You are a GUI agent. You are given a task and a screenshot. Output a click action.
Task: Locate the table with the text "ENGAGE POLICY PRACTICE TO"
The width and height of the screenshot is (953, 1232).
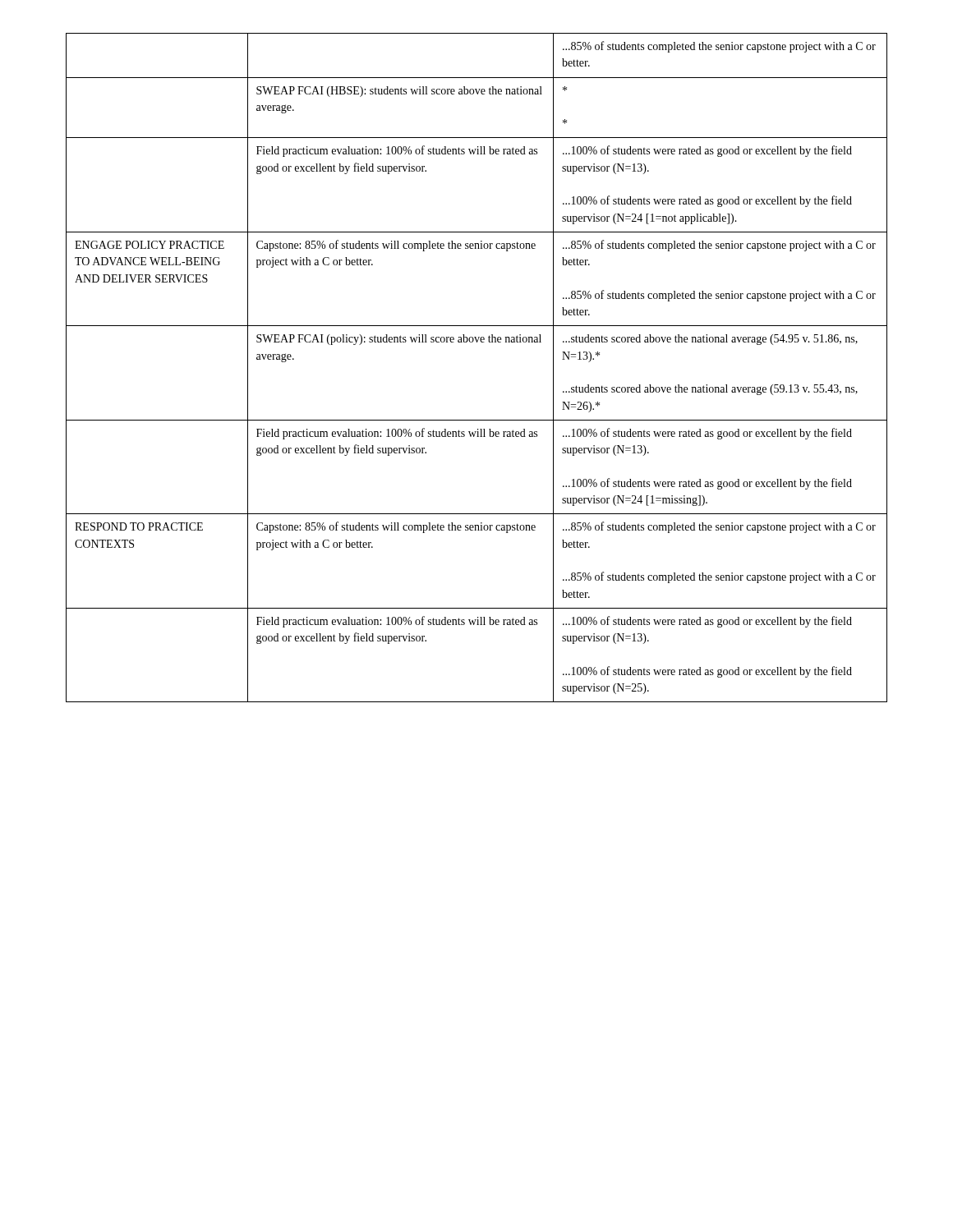476,368
